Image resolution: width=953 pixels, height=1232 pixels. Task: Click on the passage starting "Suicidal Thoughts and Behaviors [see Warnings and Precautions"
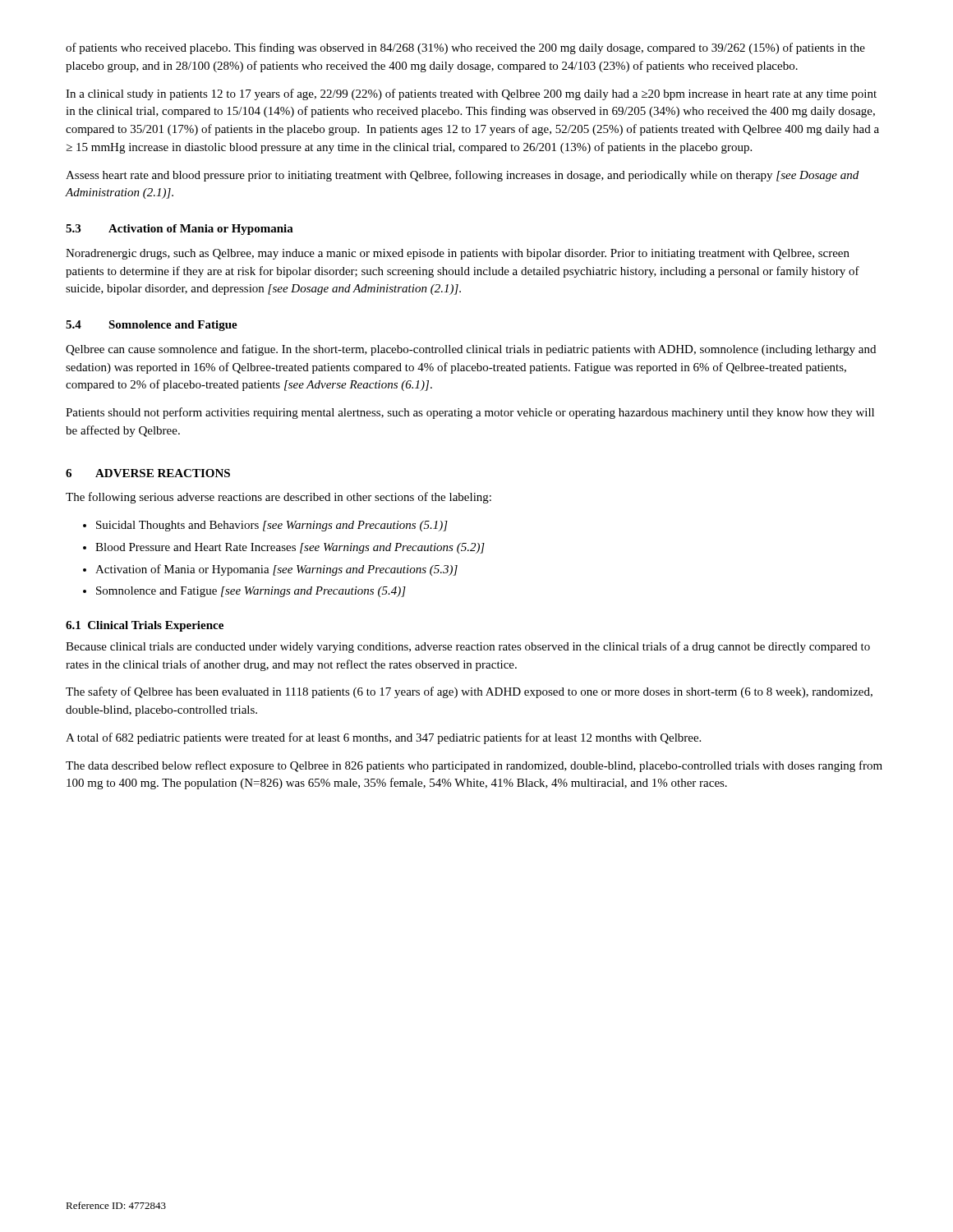(x=272, y=526)
